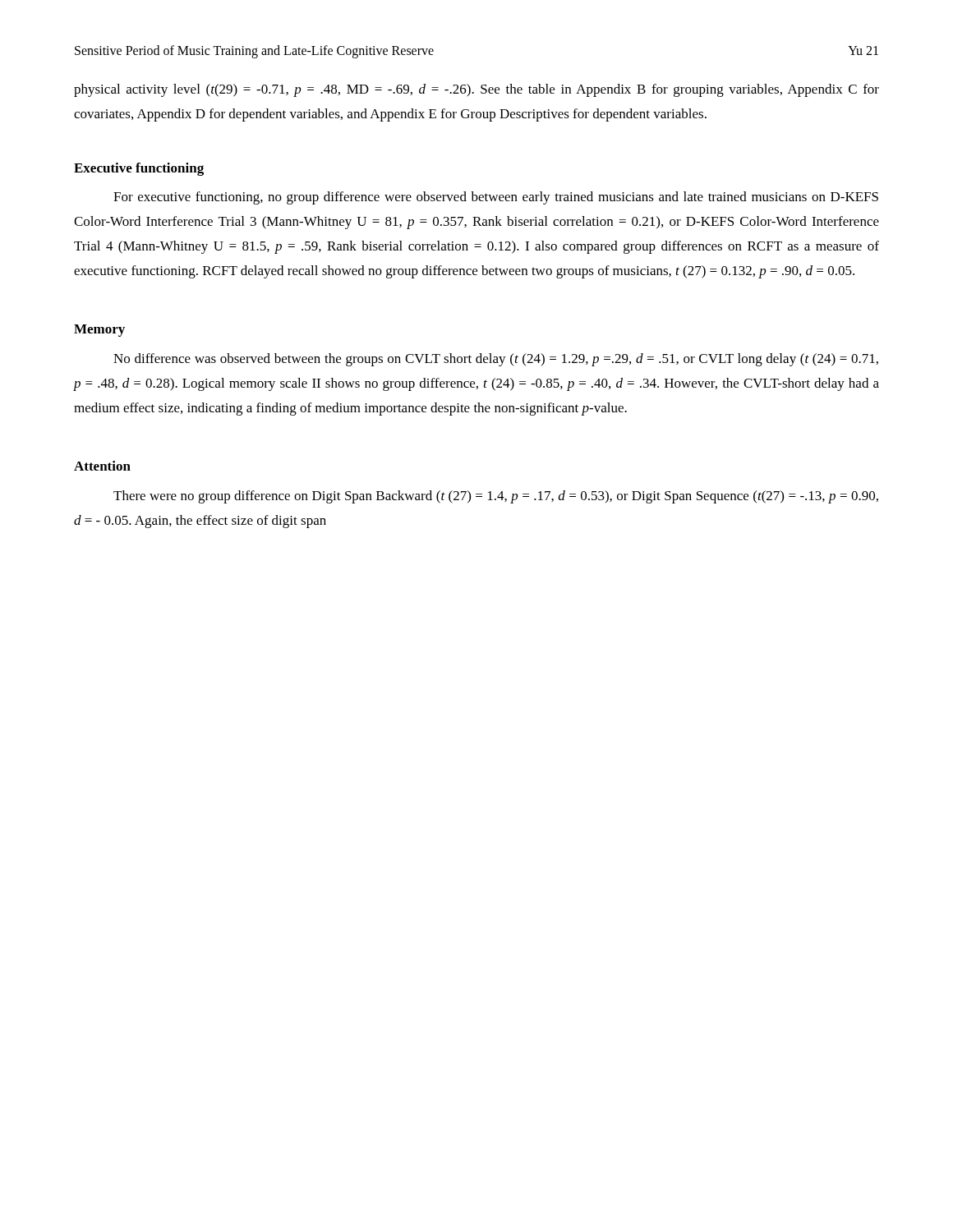953x1232 pixels.
Task: Point to the element starting "There were no group difference"
Action: pos(476,508)
